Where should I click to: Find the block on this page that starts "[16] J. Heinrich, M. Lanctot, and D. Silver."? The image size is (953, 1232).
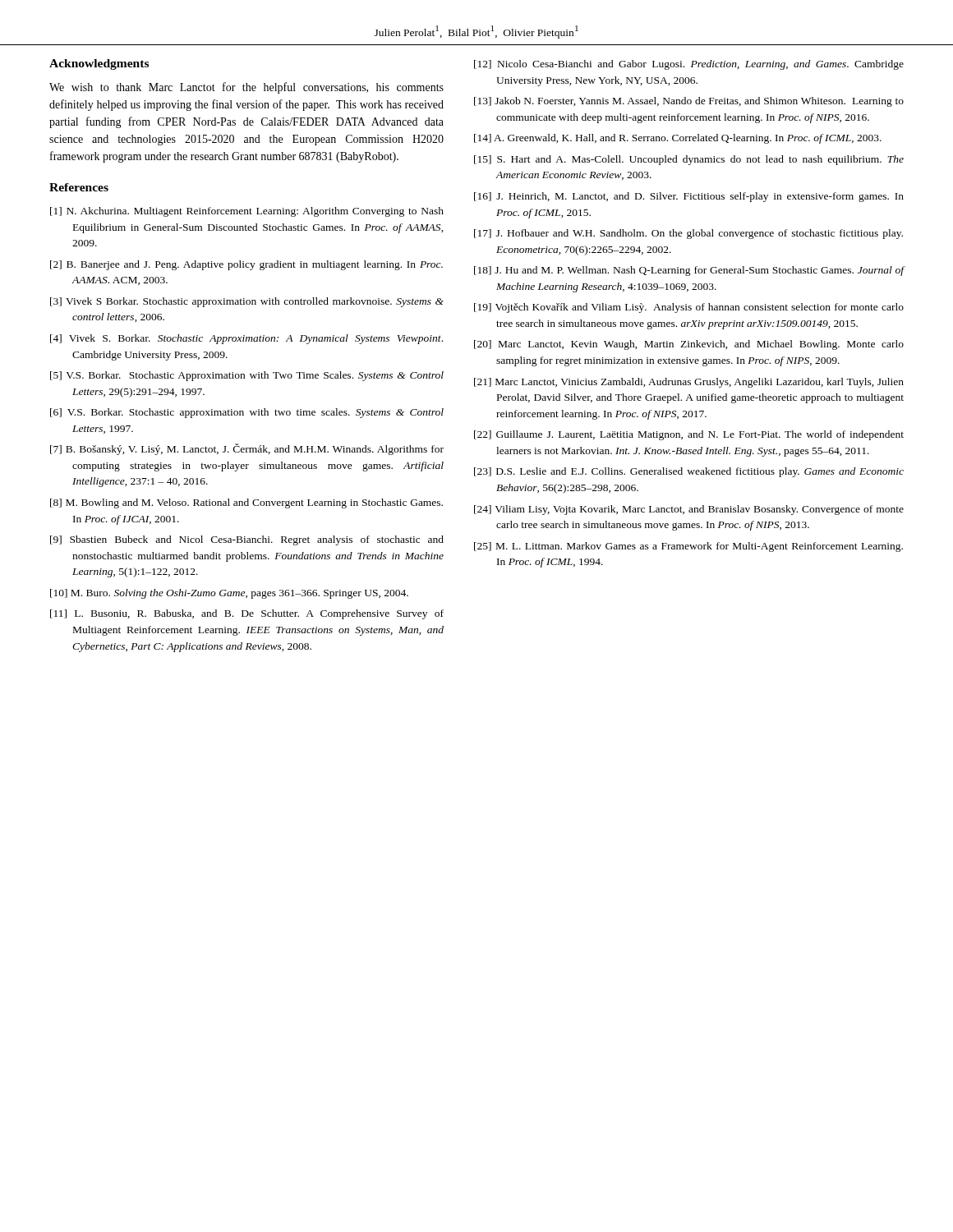(x=688, y=204)
